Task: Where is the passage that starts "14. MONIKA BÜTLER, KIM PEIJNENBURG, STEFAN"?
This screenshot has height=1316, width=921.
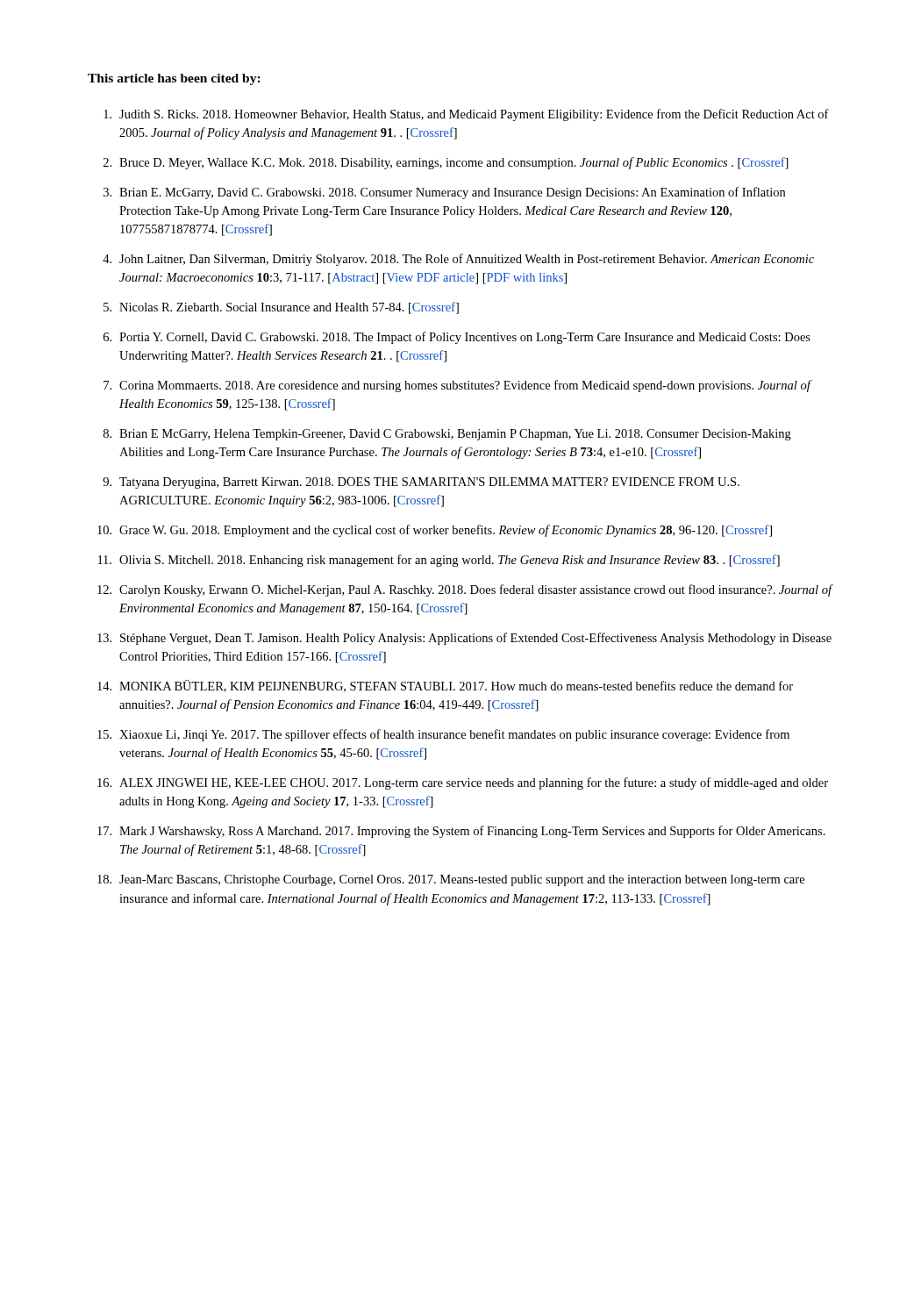Action: (460, 696)
